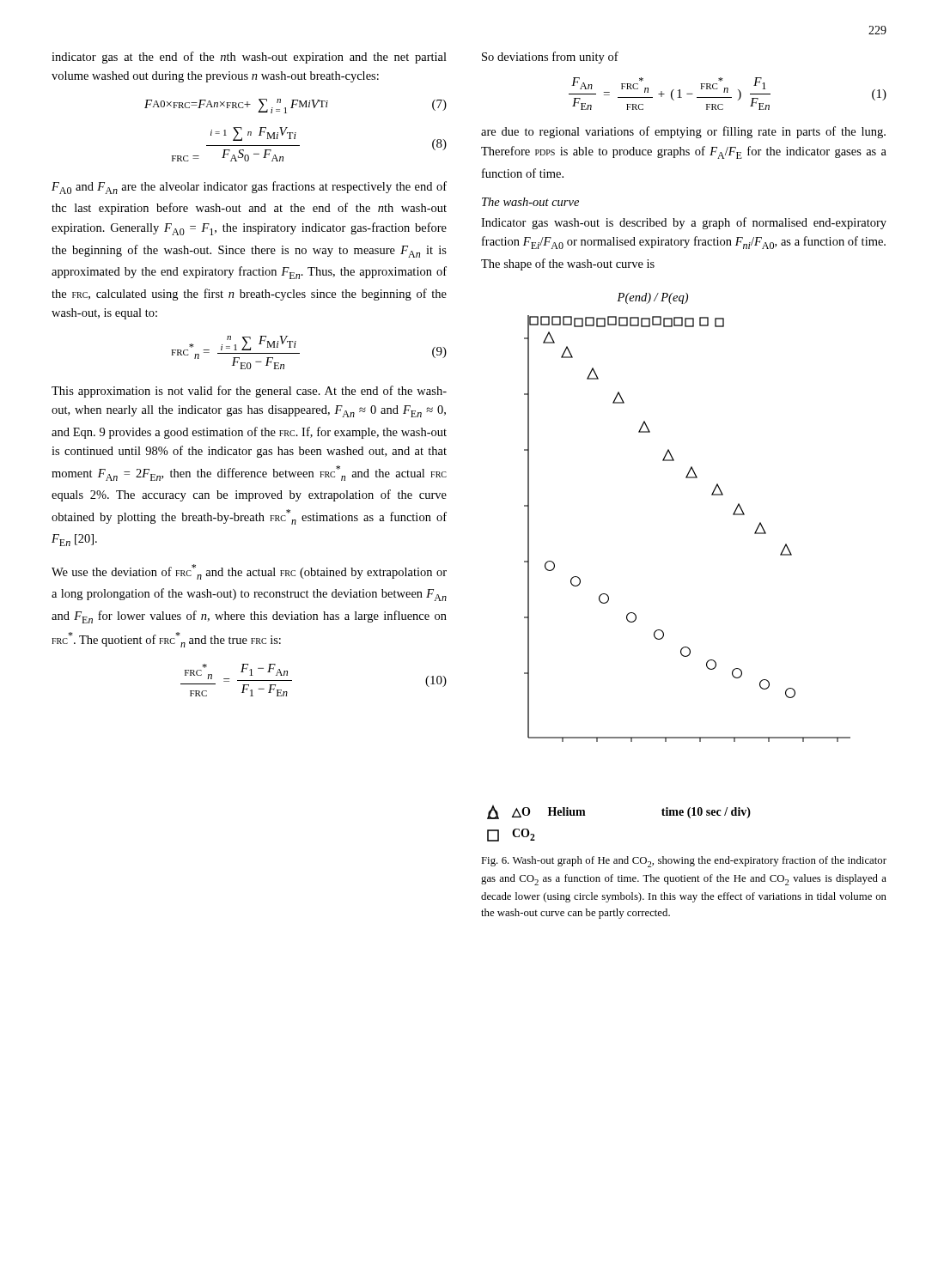
Task: Click on the text starting "FA0 and FAn are the alveolar indicator gas"
Action: pos(249,249)
